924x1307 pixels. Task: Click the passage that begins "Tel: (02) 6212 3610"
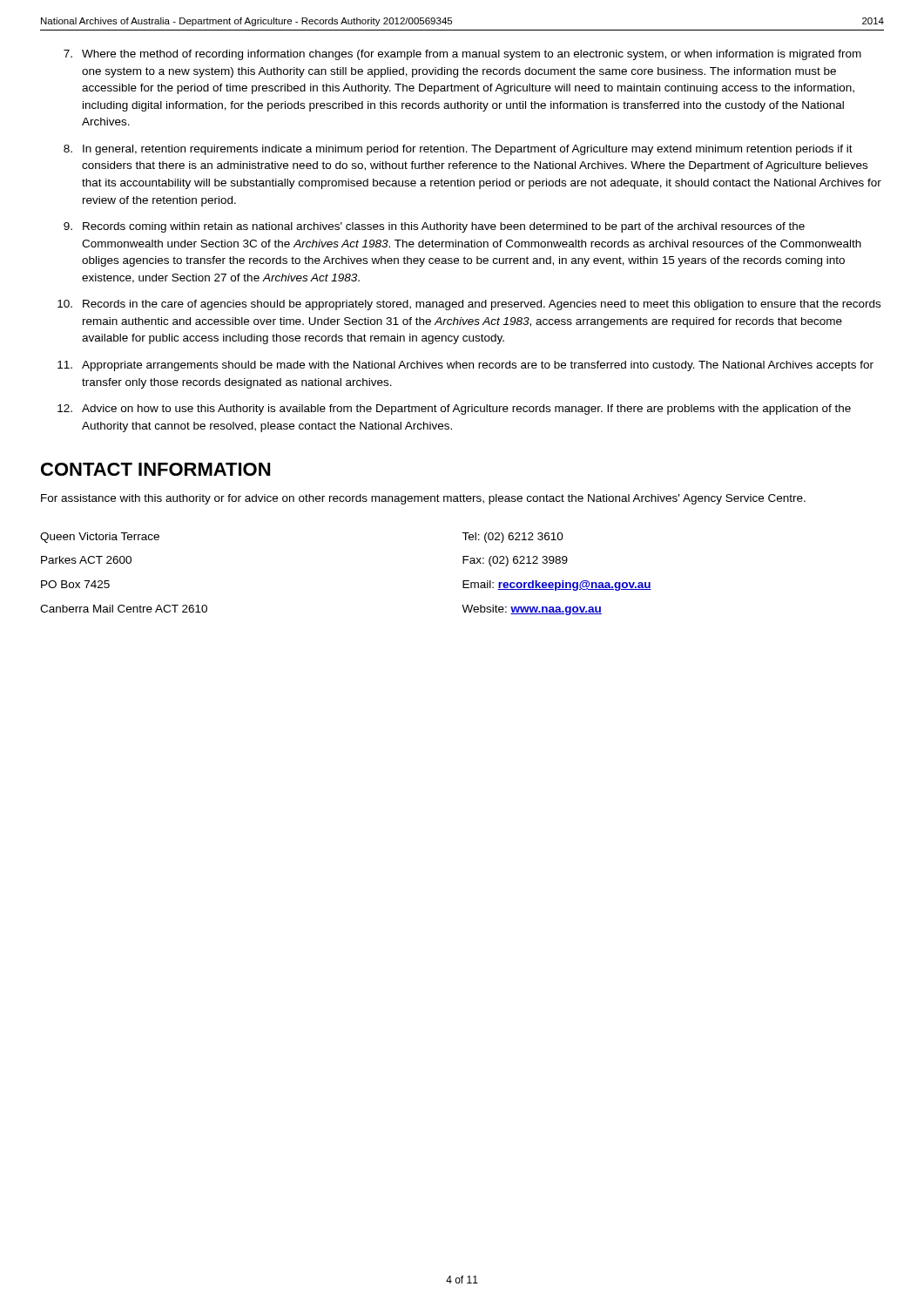[x=556, y=572]
